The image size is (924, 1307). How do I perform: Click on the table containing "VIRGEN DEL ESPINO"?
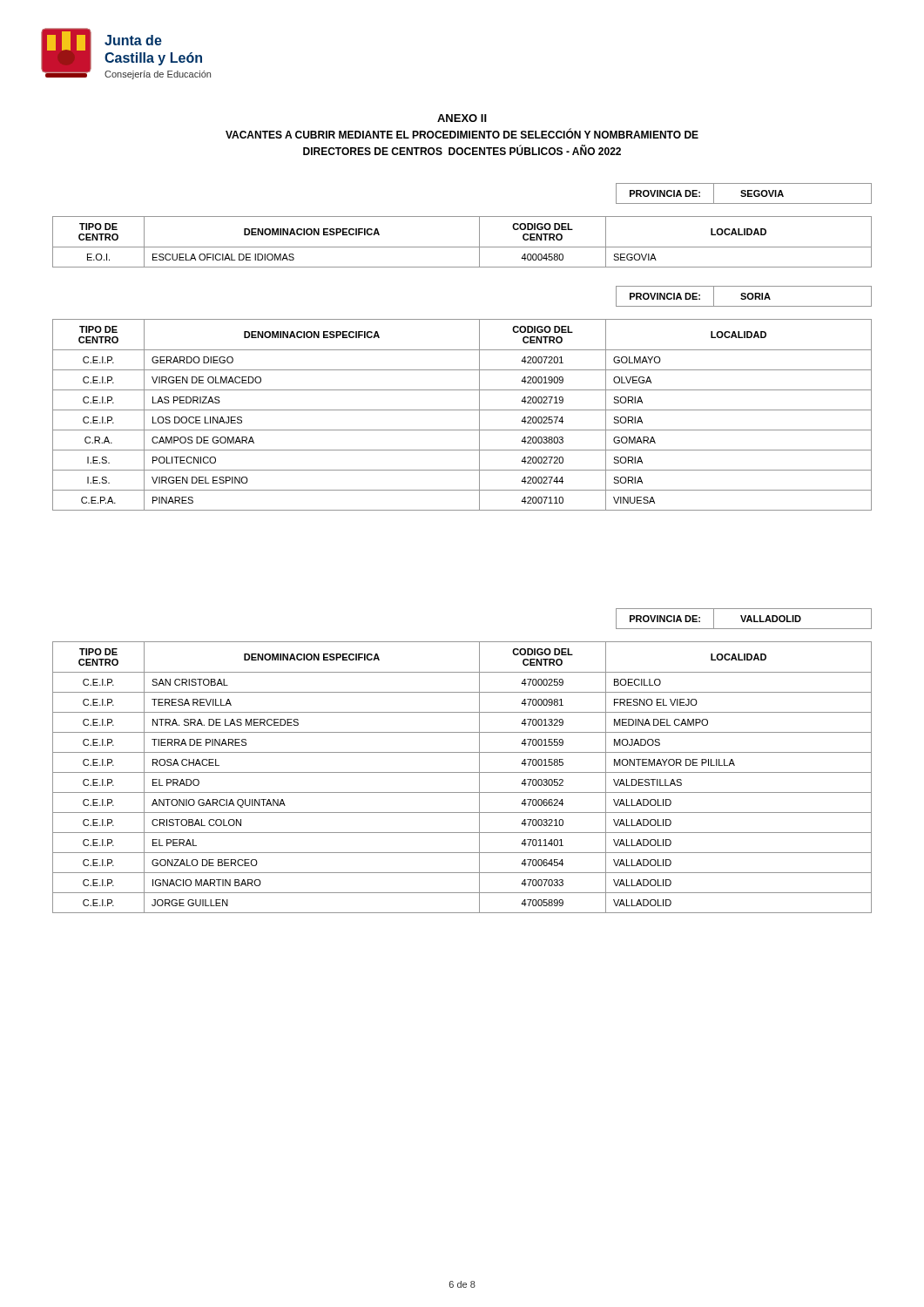(x=462, y=415)
